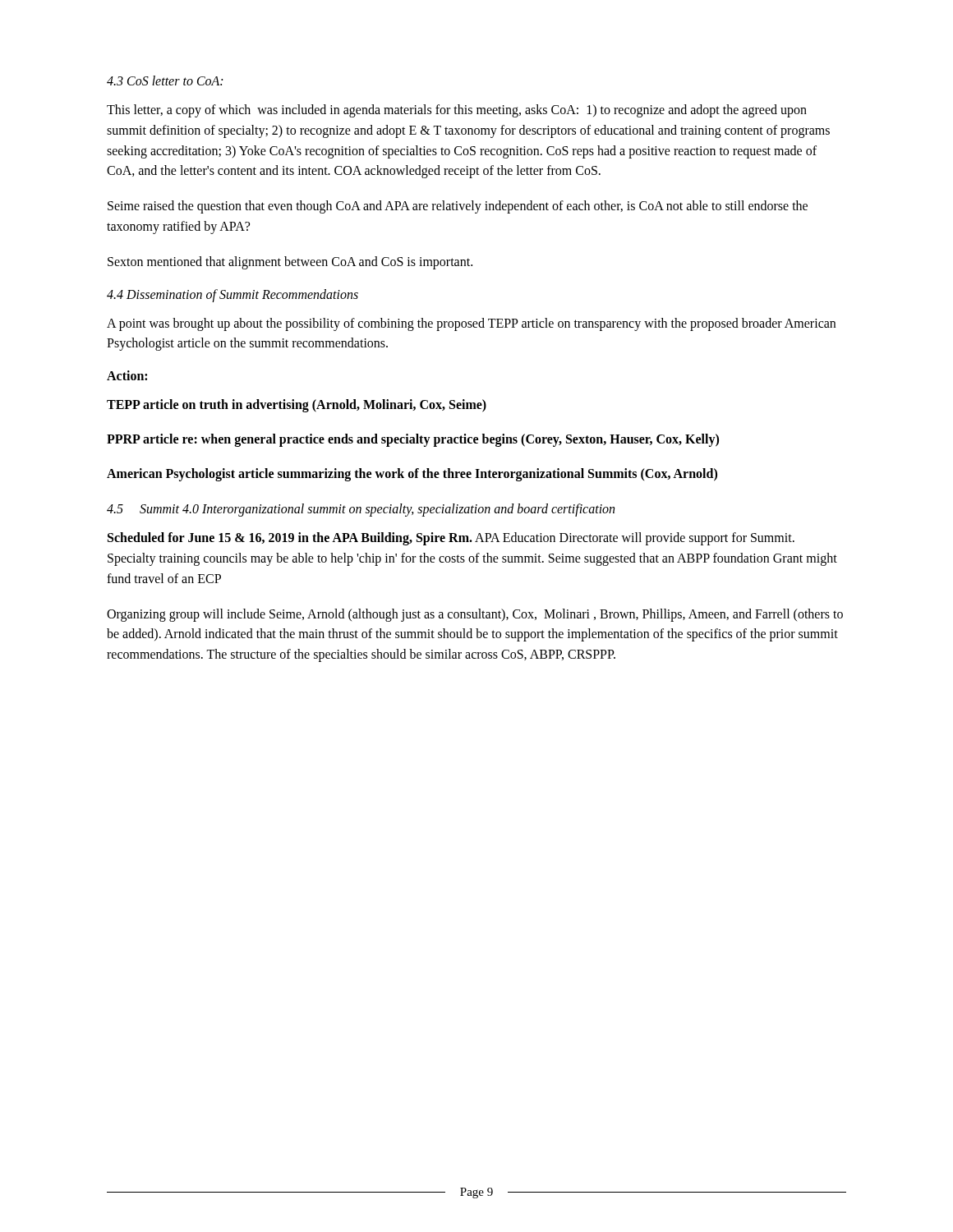Click on the element starting "Seime raised the question that"
The width and height of the screenshot is (953, 1232).
[457, 216]
